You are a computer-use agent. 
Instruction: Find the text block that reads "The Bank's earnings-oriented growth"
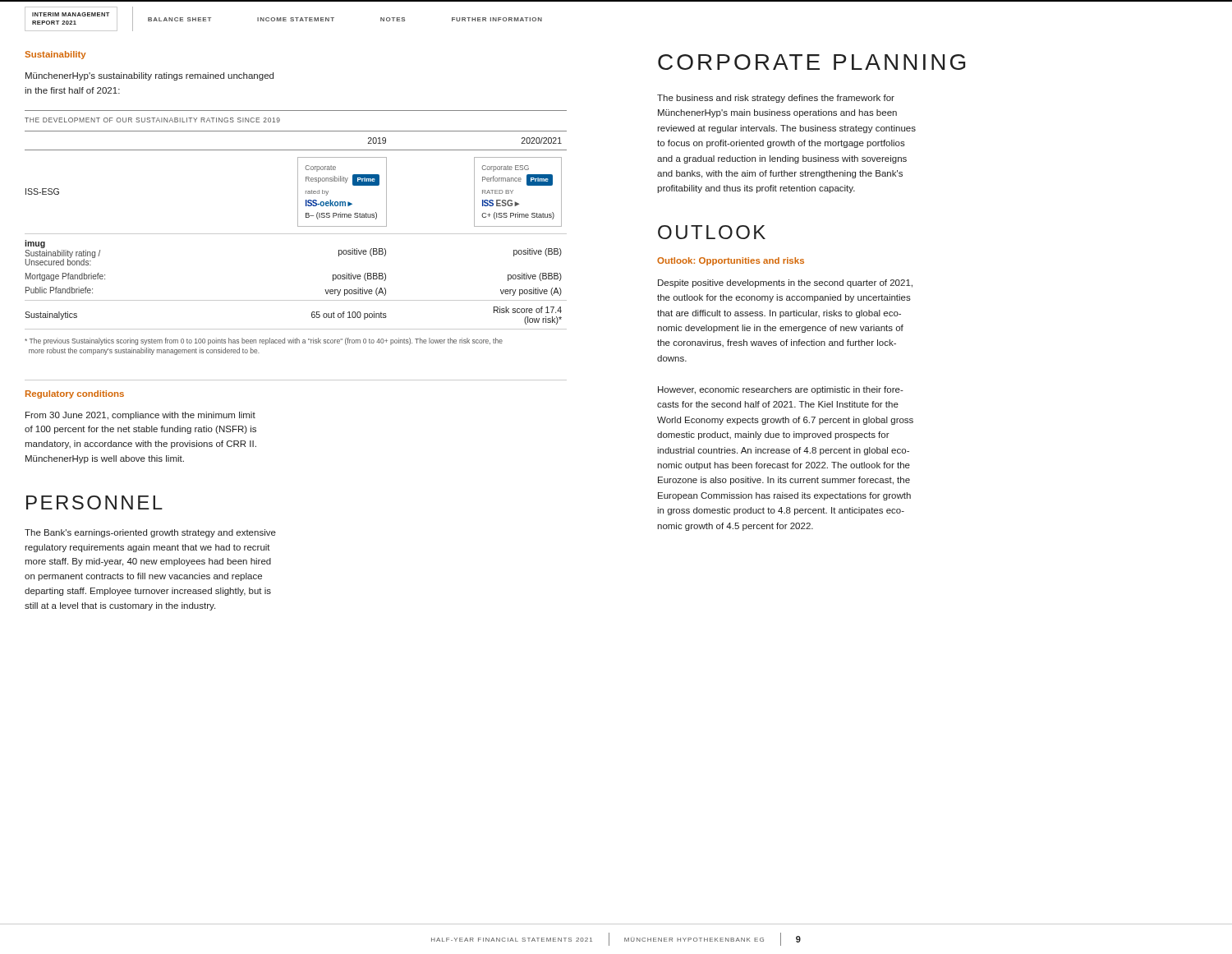[x=150, y=569]
